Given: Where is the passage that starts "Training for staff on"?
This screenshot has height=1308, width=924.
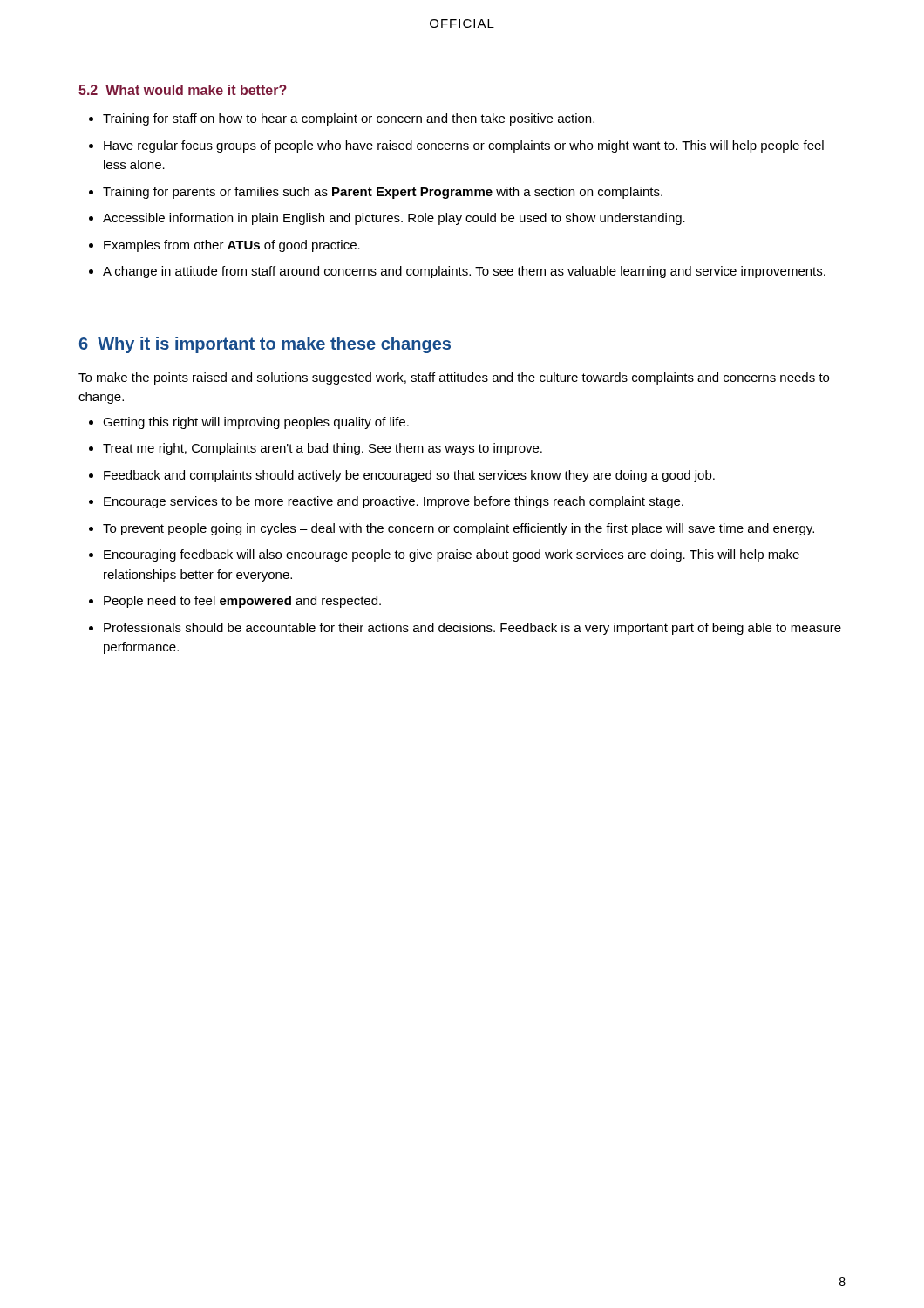Looking at the screenshot, I should point(474,119).
